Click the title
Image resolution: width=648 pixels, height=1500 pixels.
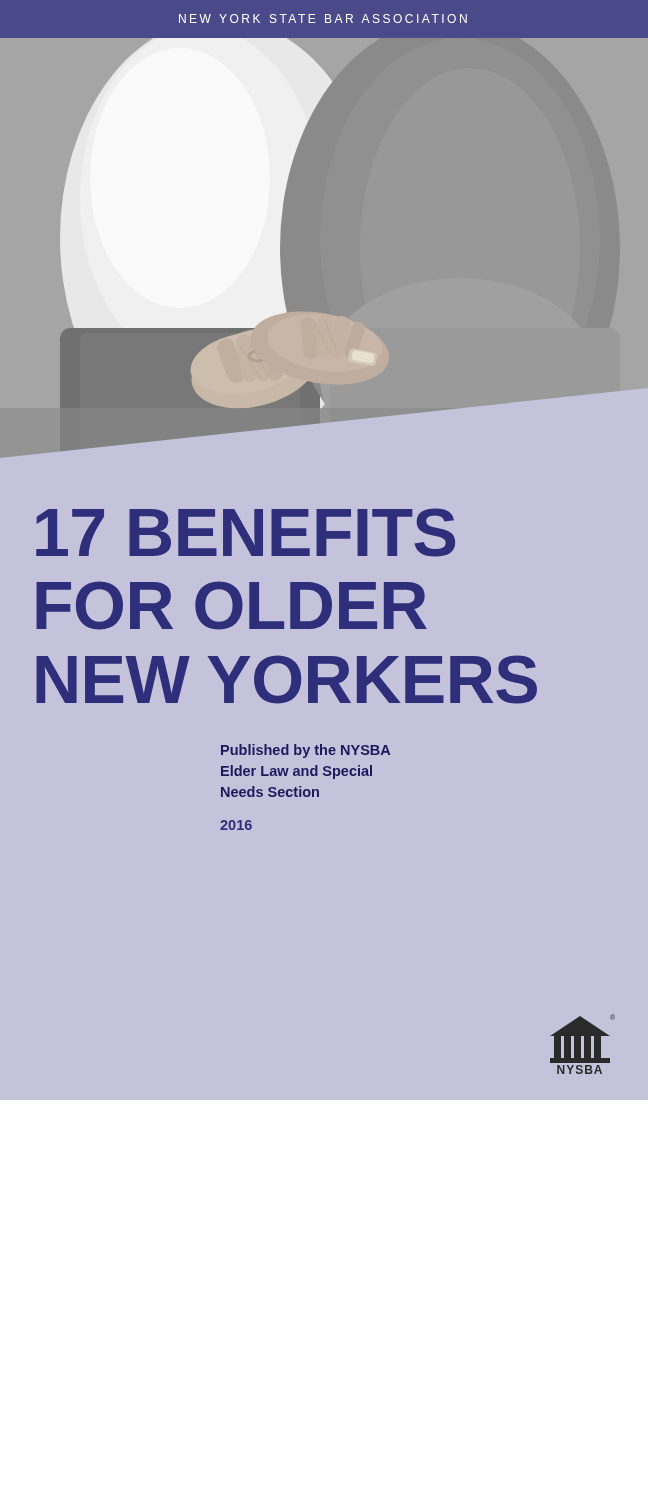coord(324,605)
